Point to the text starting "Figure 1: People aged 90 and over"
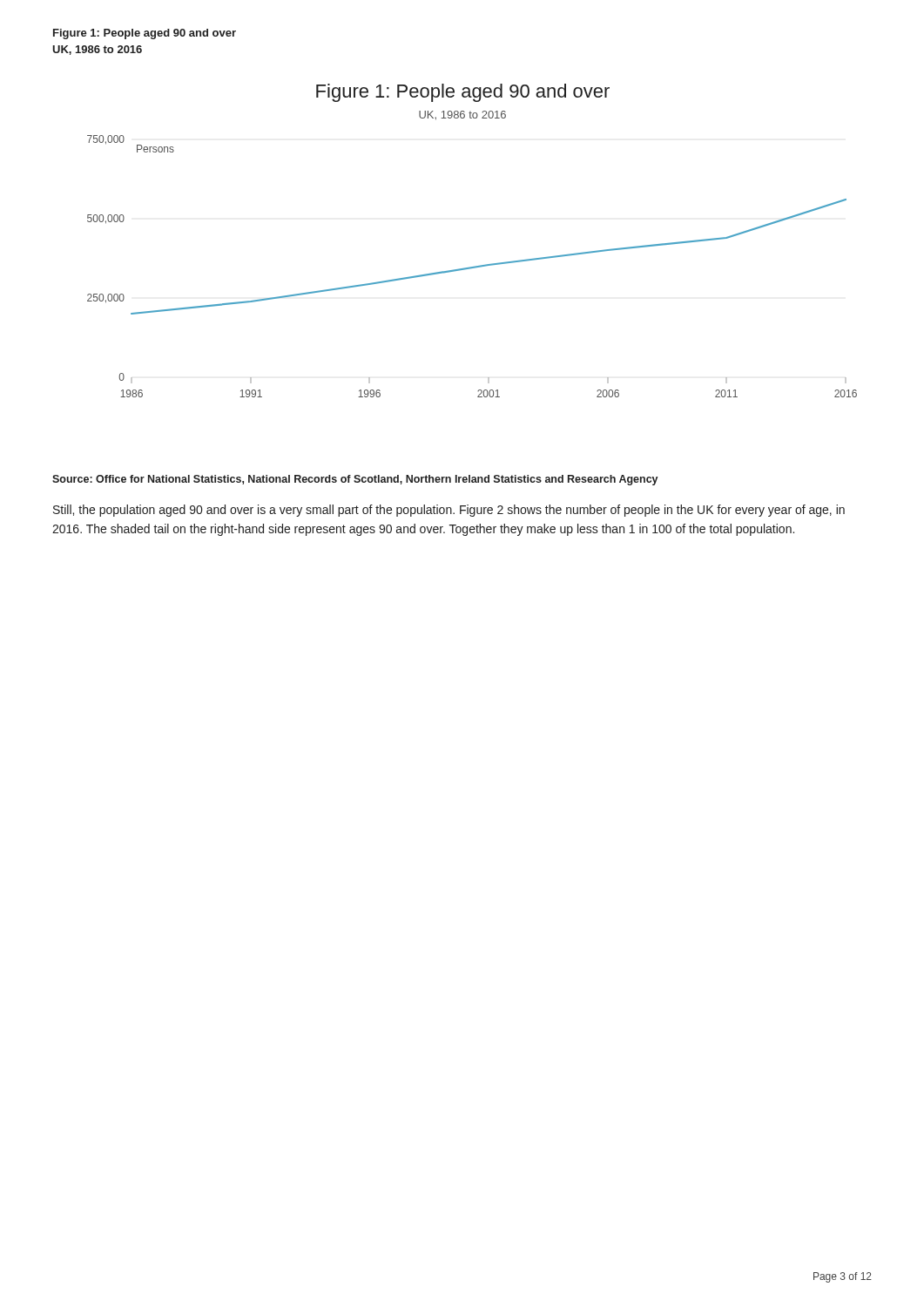924x1307 pixels. pyautogui.click(x=144, y=33)
